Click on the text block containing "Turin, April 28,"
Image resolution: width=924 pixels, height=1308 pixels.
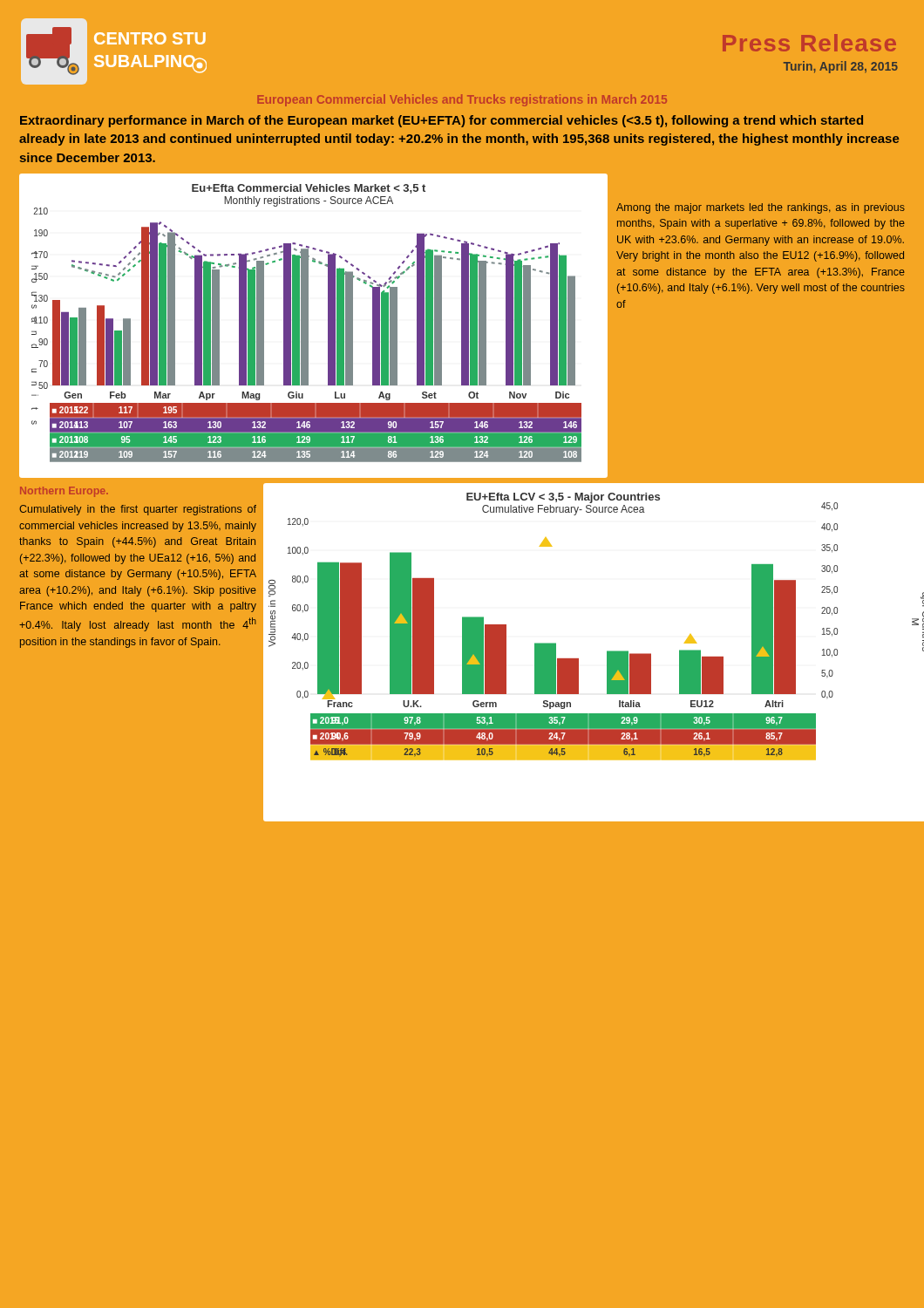(x=841, y=66)
